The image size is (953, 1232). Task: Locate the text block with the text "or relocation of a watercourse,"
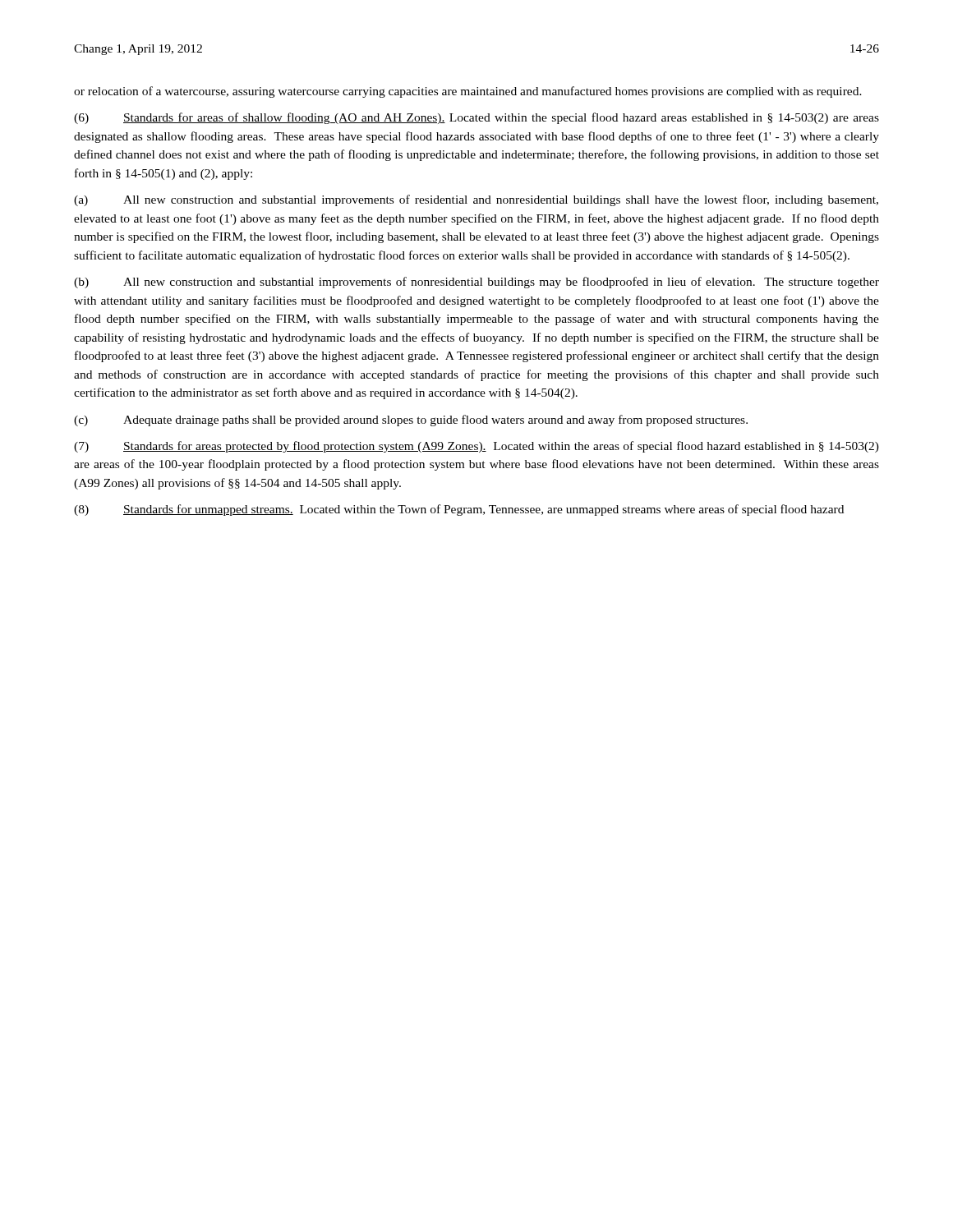[x=468, y=91]
